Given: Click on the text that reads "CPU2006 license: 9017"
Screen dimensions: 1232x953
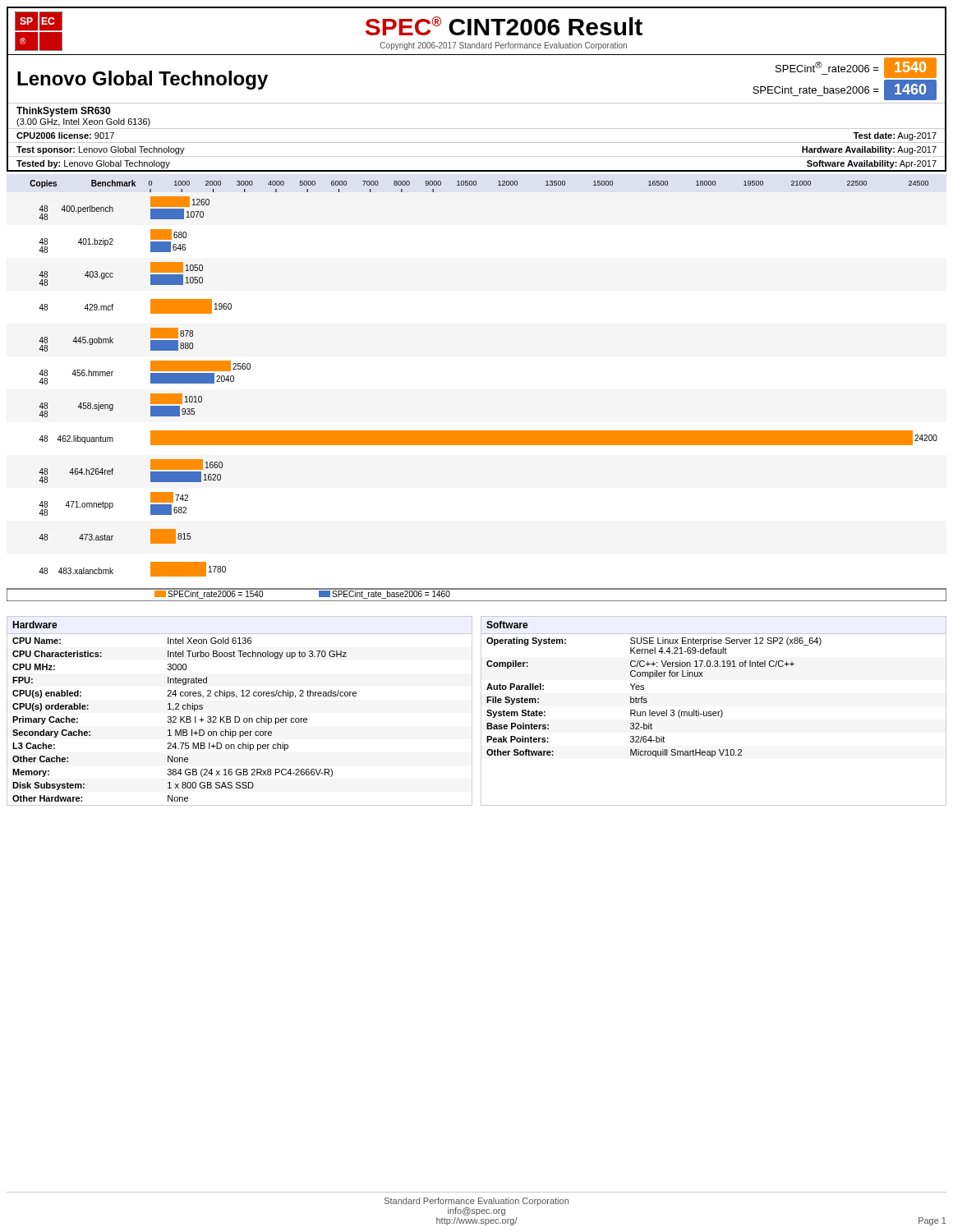Looking at the screenshot, I should (65, 136).
